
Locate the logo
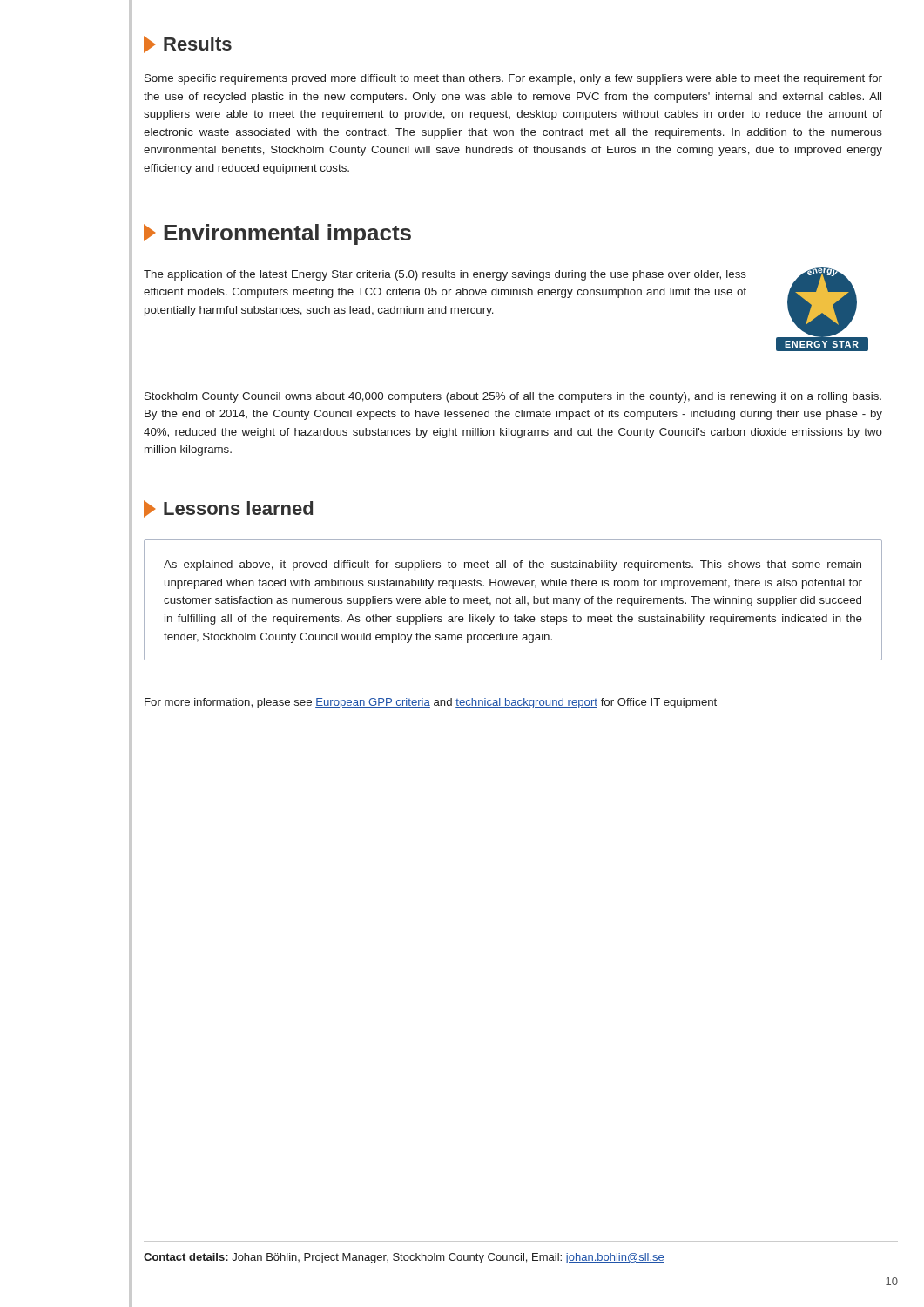(x=822, y=309)
